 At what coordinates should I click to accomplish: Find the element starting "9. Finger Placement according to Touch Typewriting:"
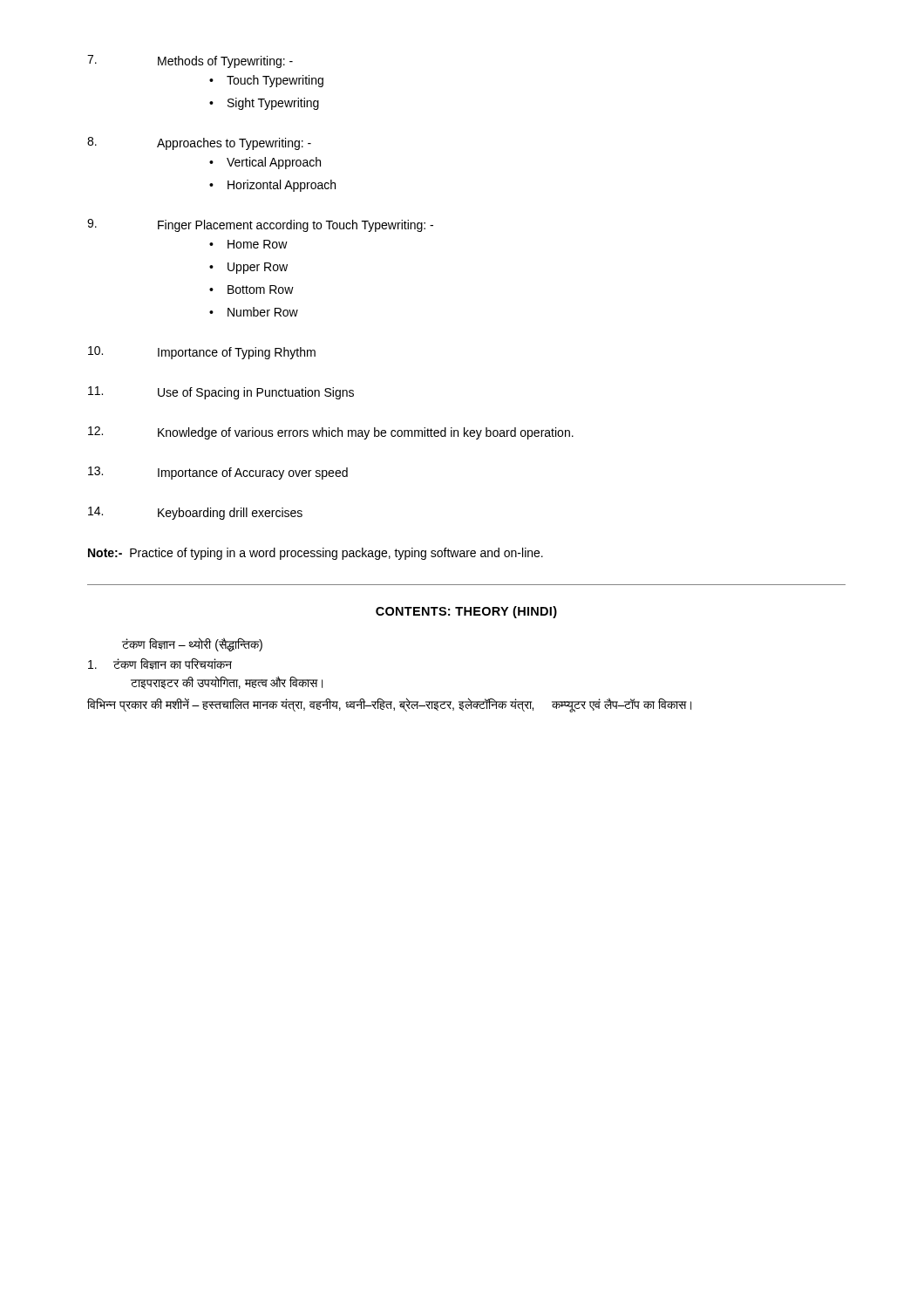[260, 225]
